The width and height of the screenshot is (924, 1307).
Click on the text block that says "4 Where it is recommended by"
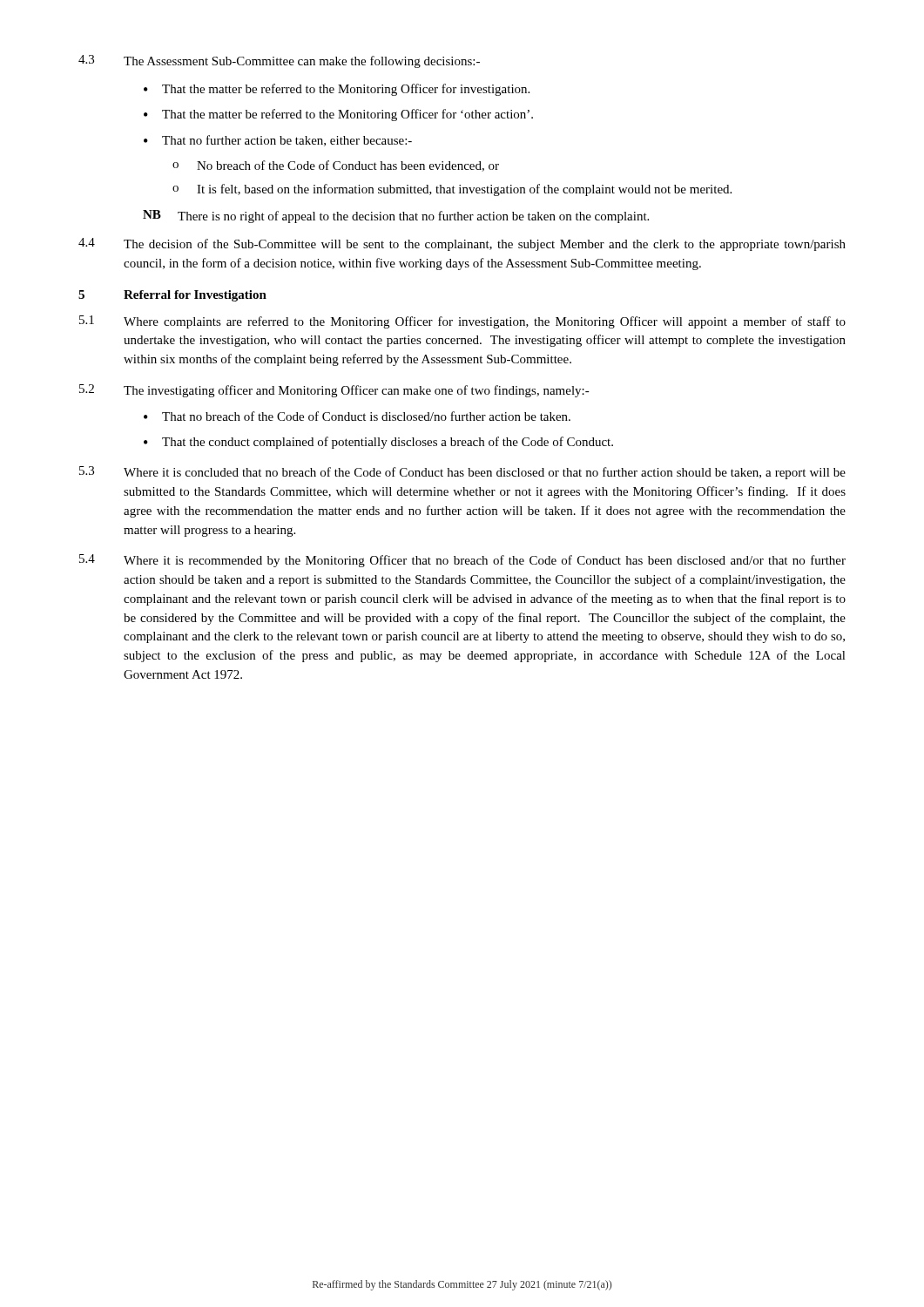pyautogui.click(x=462, y=618)
